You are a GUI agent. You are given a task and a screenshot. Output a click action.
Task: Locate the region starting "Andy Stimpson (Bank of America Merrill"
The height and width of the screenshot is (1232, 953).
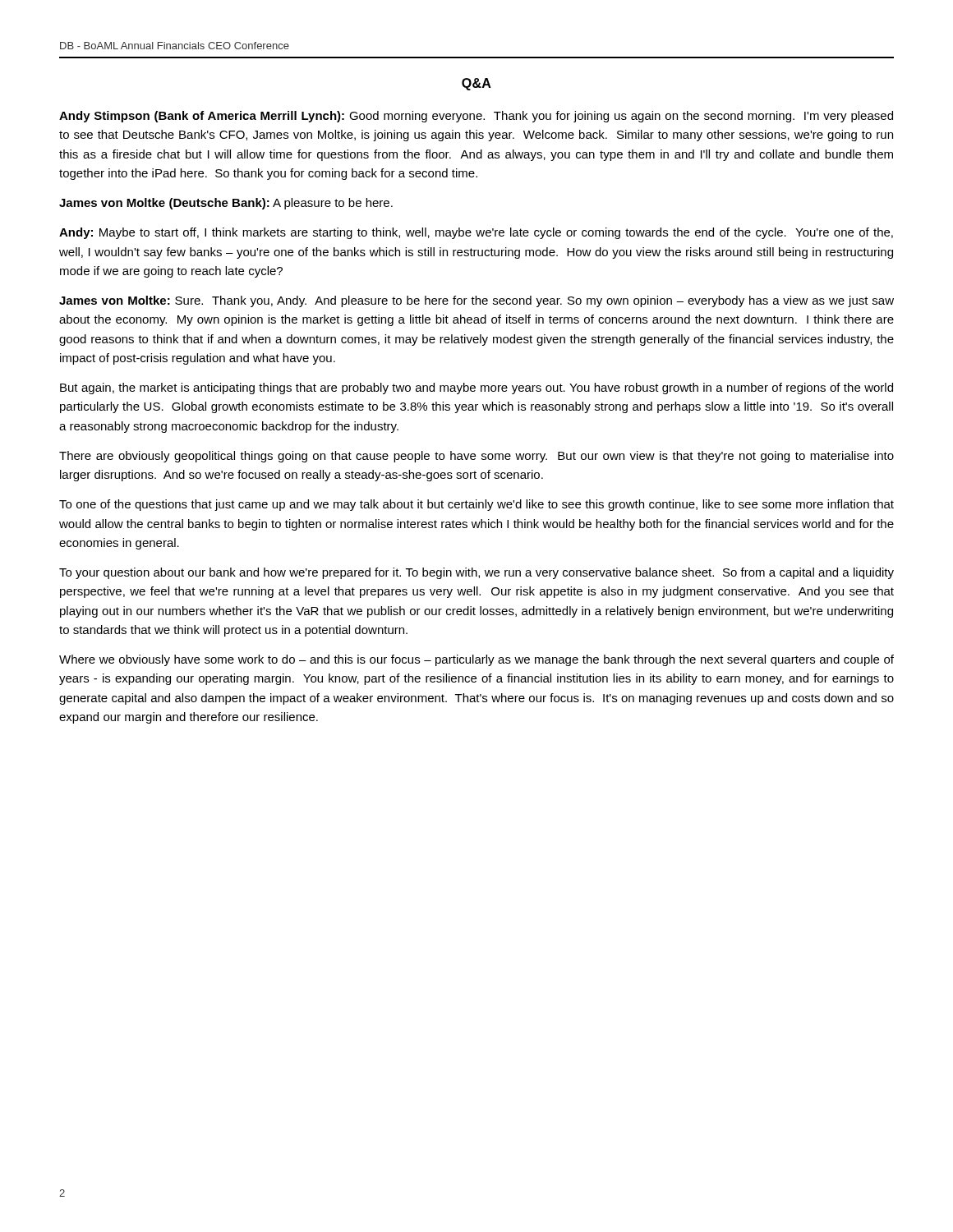click(476, 144)
